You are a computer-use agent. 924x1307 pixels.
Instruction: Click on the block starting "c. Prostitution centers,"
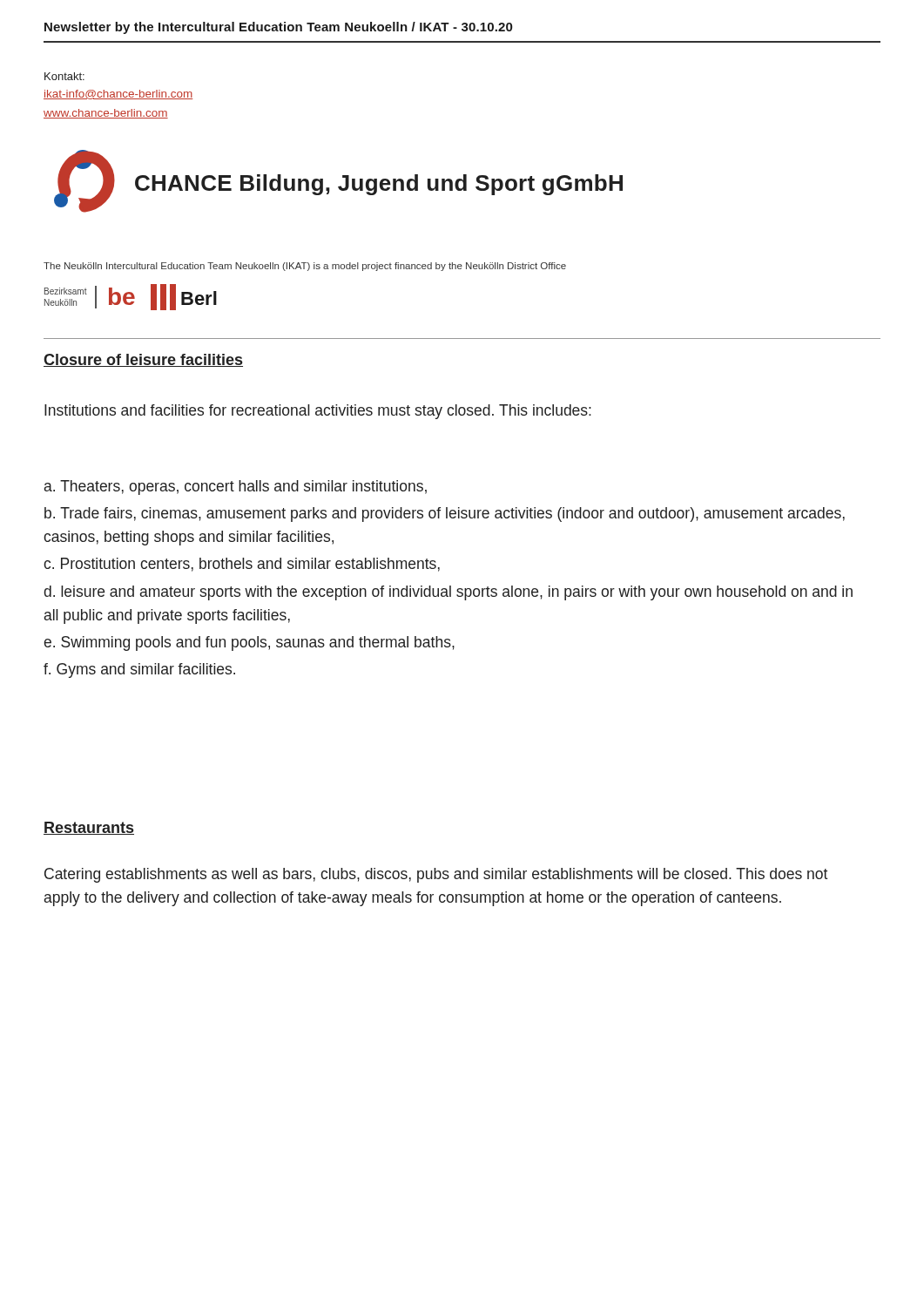pyautogui.click(x=242, y=564)
